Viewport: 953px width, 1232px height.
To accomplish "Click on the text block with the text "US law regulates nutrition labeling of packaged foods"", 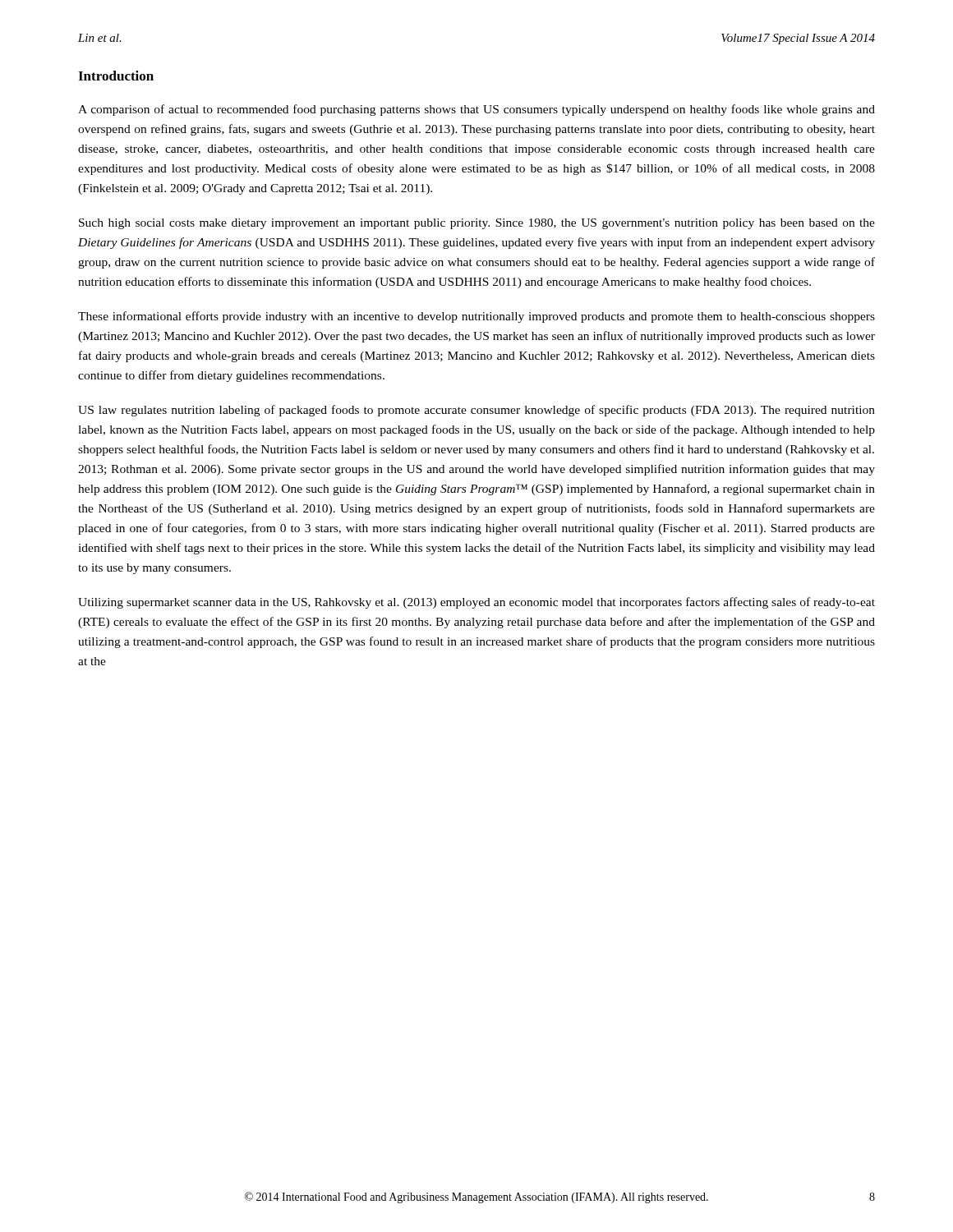I will pos(476,488).
